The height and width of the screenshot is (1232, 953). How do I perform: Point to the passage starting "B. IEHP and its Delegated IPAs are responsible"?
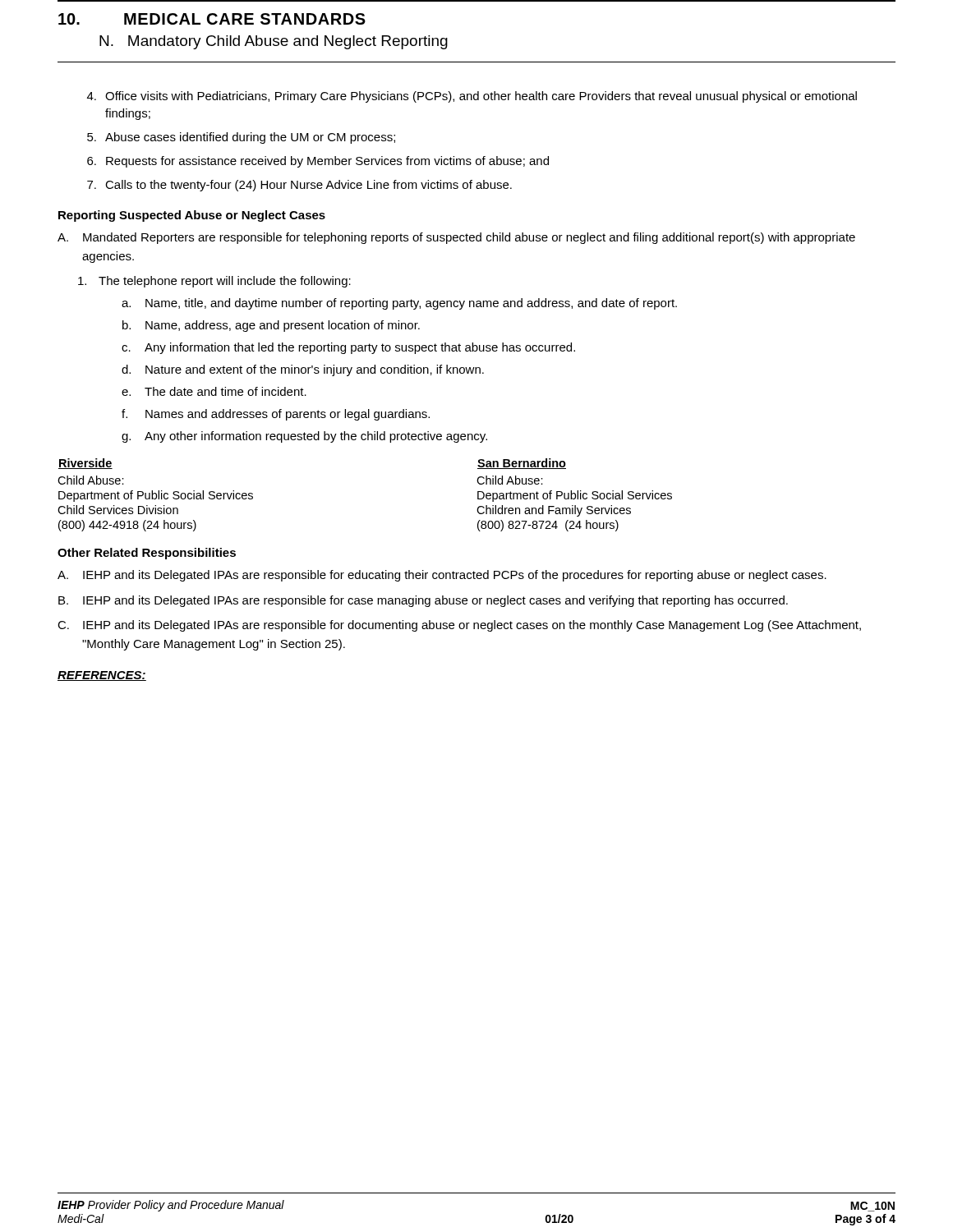coord(476,600)
